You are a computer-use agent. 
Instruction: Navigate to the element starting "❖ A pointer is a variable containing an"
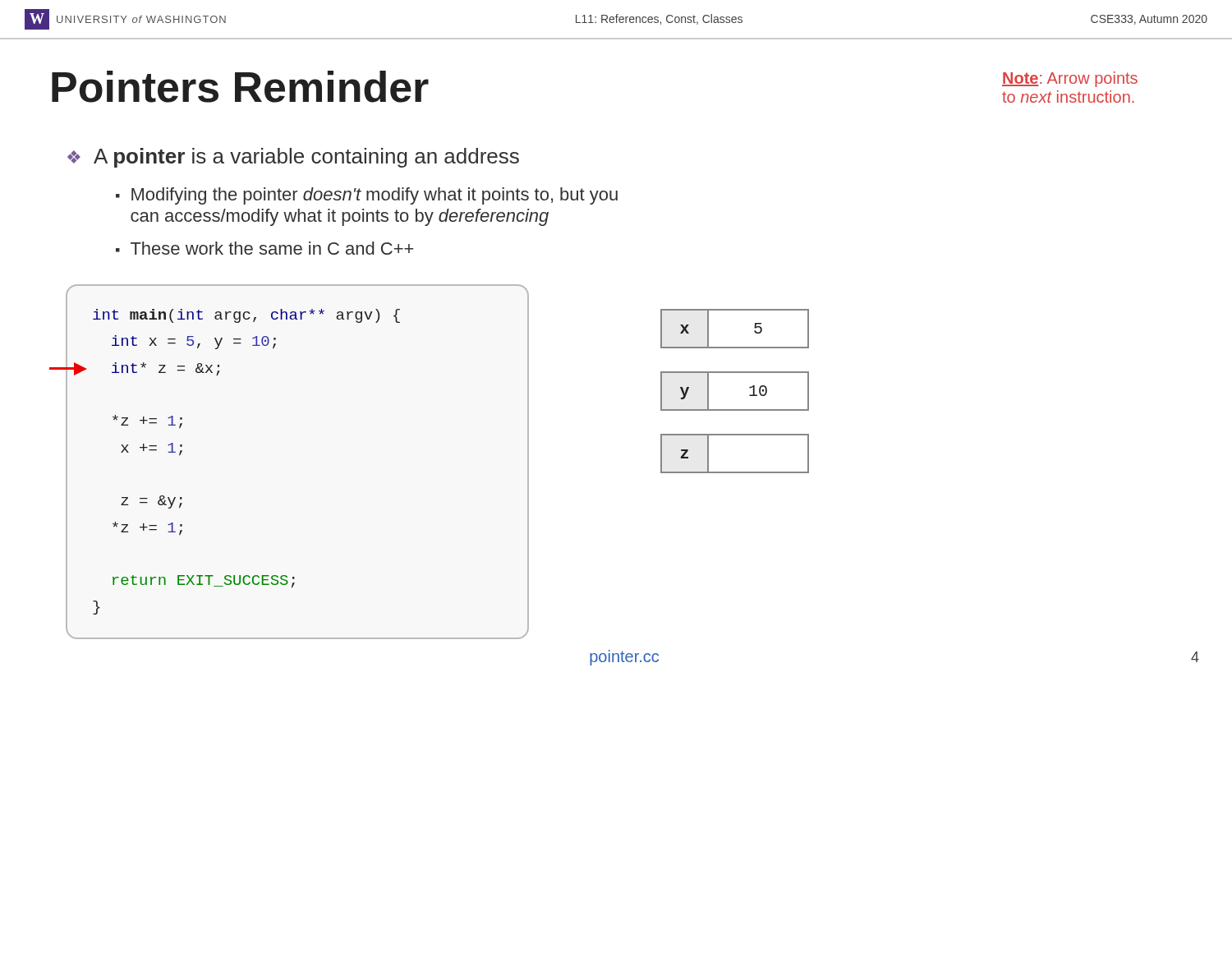(293, 157)
